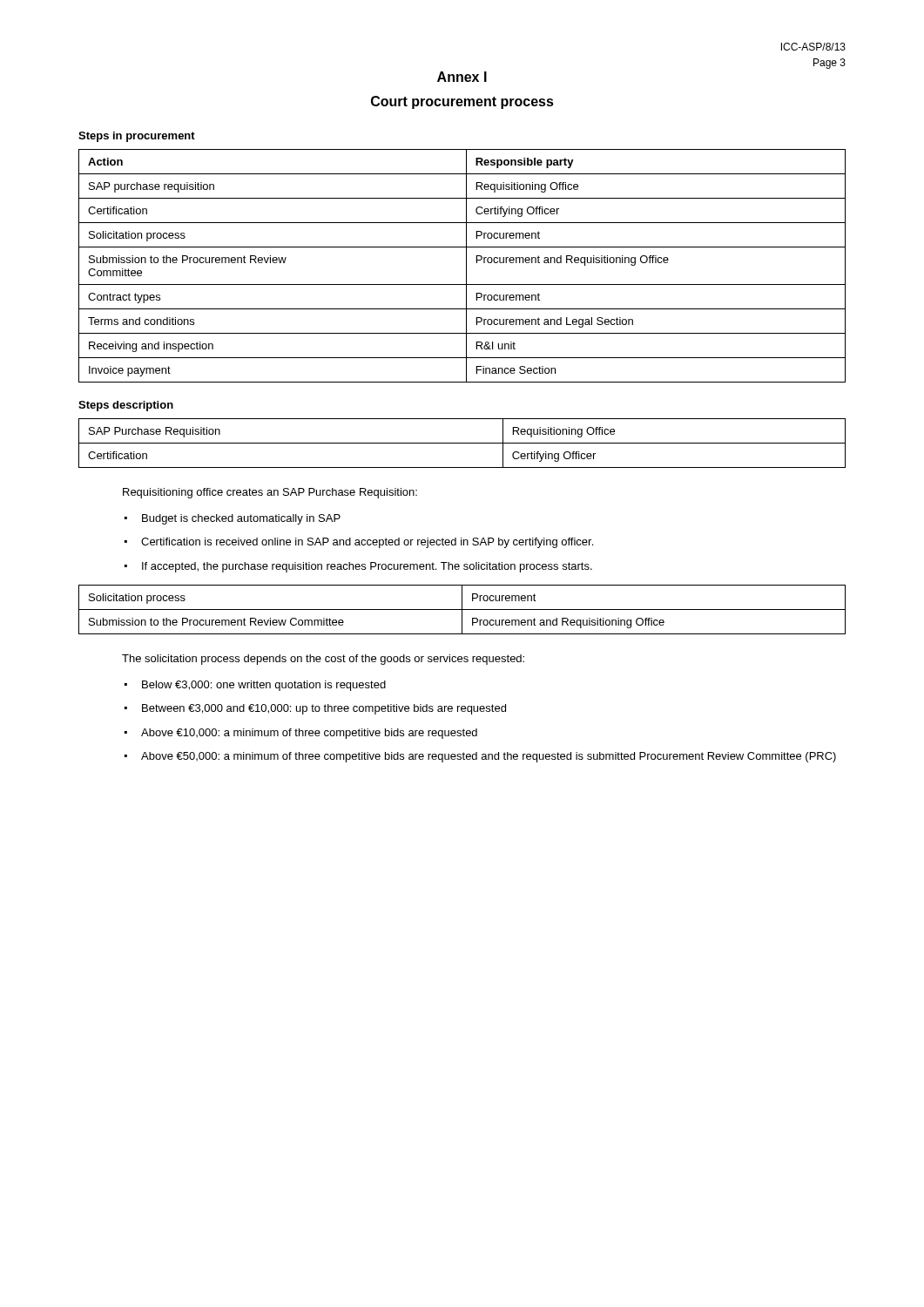Select the passage starting "Budget is checked automatically in SAP"
Viewport: 924px width, 1307px height.
coord(241,518)
